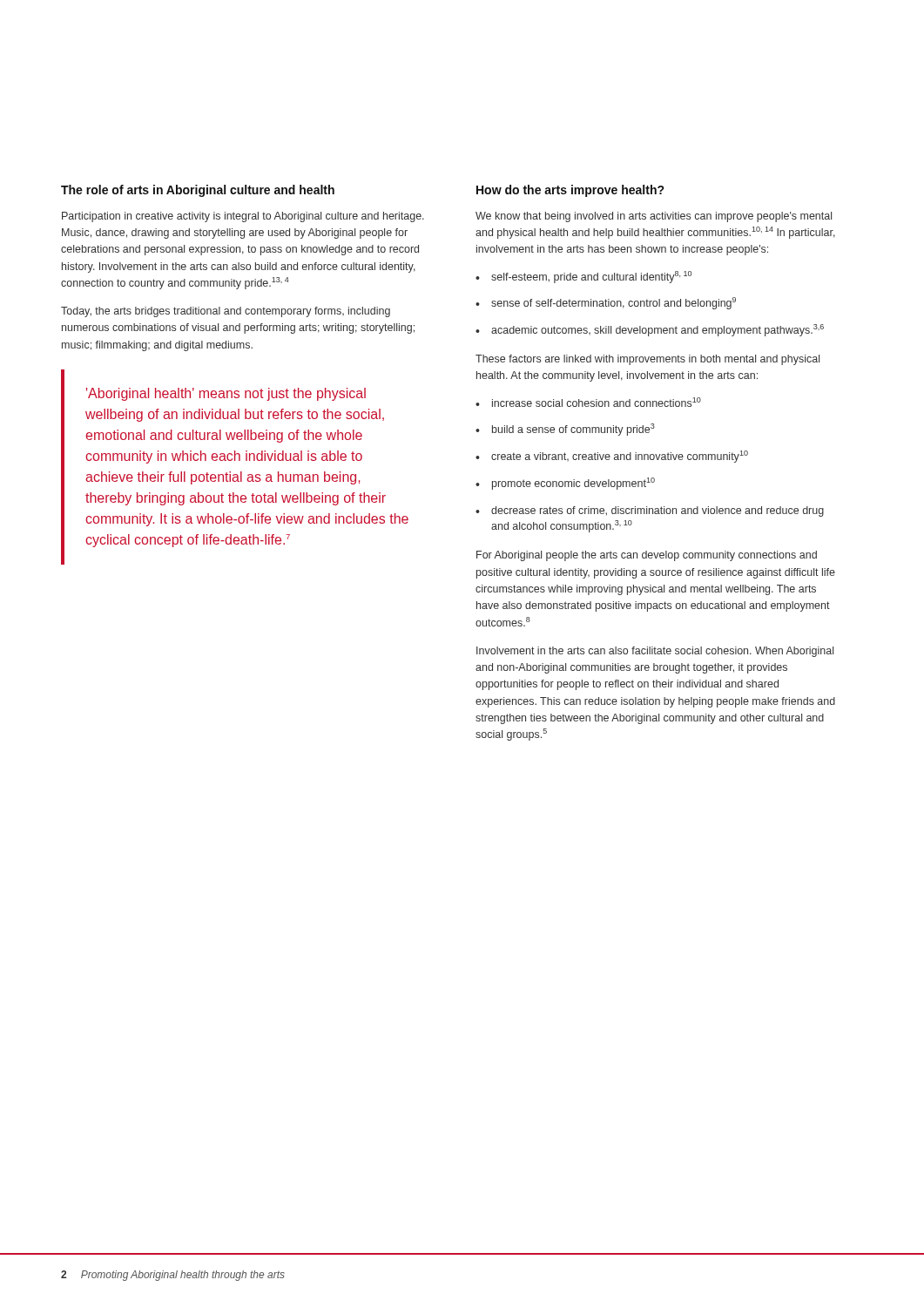Locate the text starting "Today, the arts bridges traditional"

(x=244, y=328)
